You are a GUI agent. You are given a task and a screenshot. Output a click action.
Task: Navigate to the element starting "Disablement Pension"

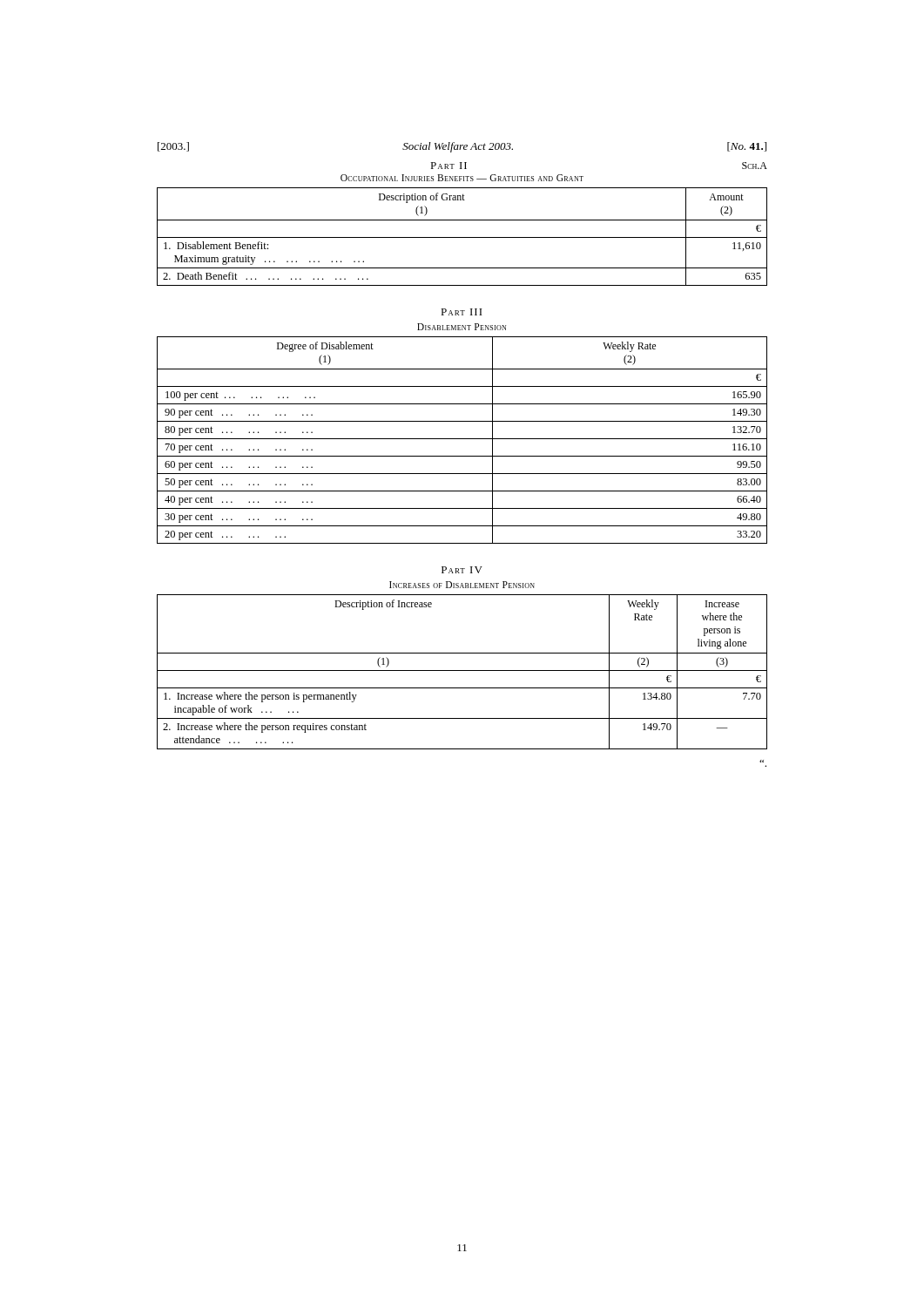(462, 327)
